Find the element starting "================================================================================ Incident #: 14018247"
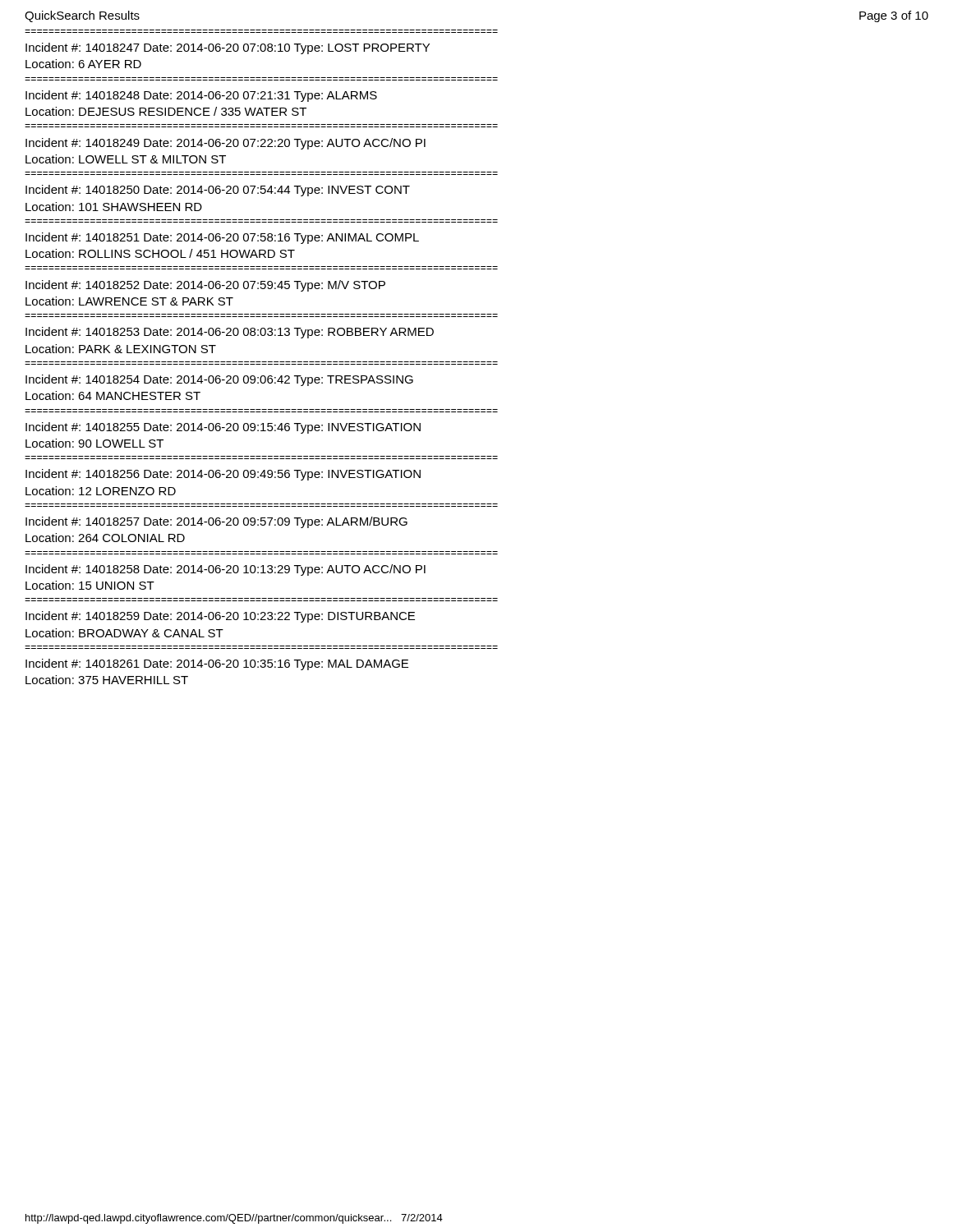This screenshot has height=1232, width=953. tap(228, 48)
